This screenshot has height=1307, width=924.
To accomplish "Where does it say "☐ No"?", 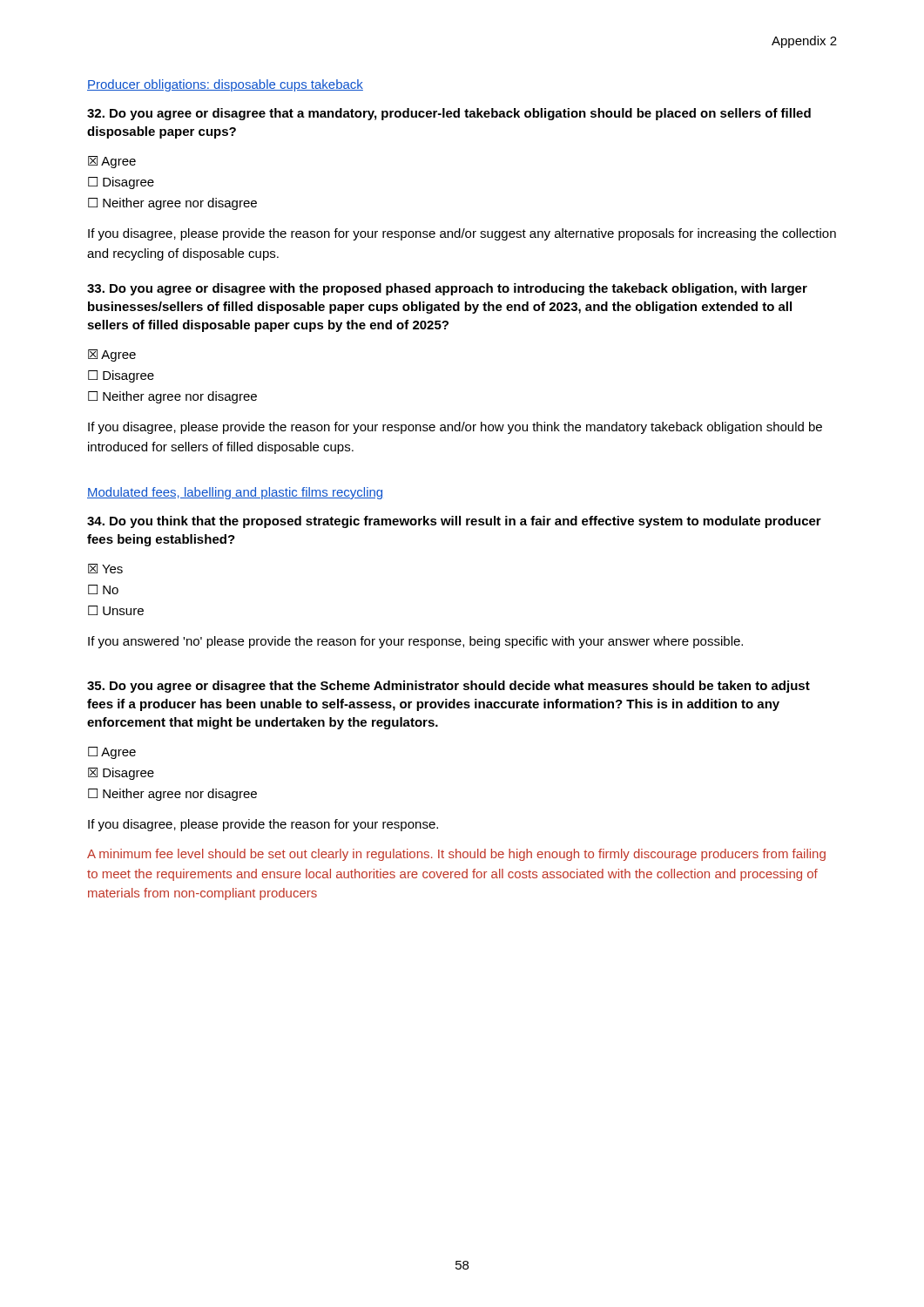I will point(103,589).
